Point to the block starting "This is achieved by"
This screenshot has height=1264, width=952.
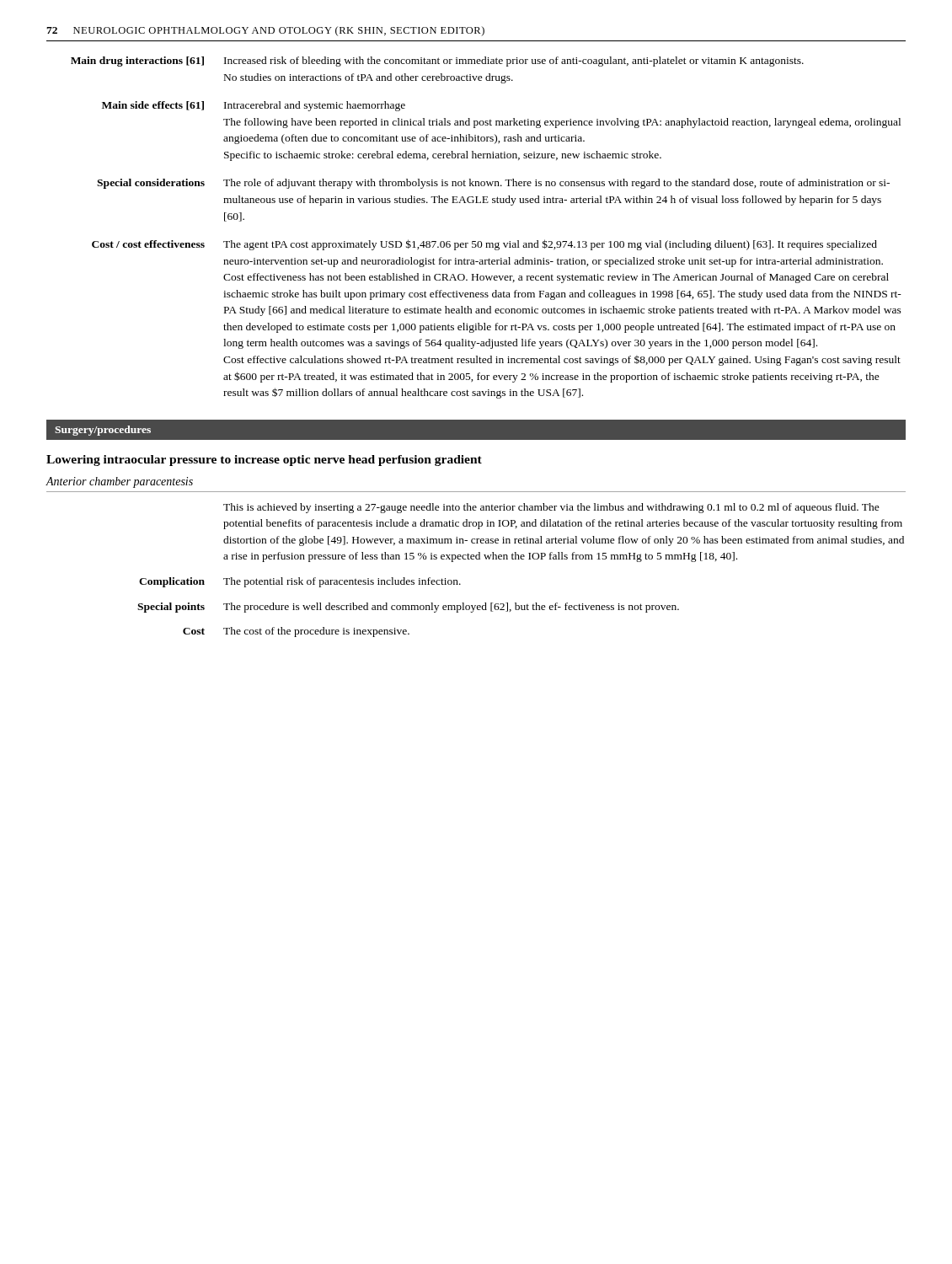(x=476, y=532)
